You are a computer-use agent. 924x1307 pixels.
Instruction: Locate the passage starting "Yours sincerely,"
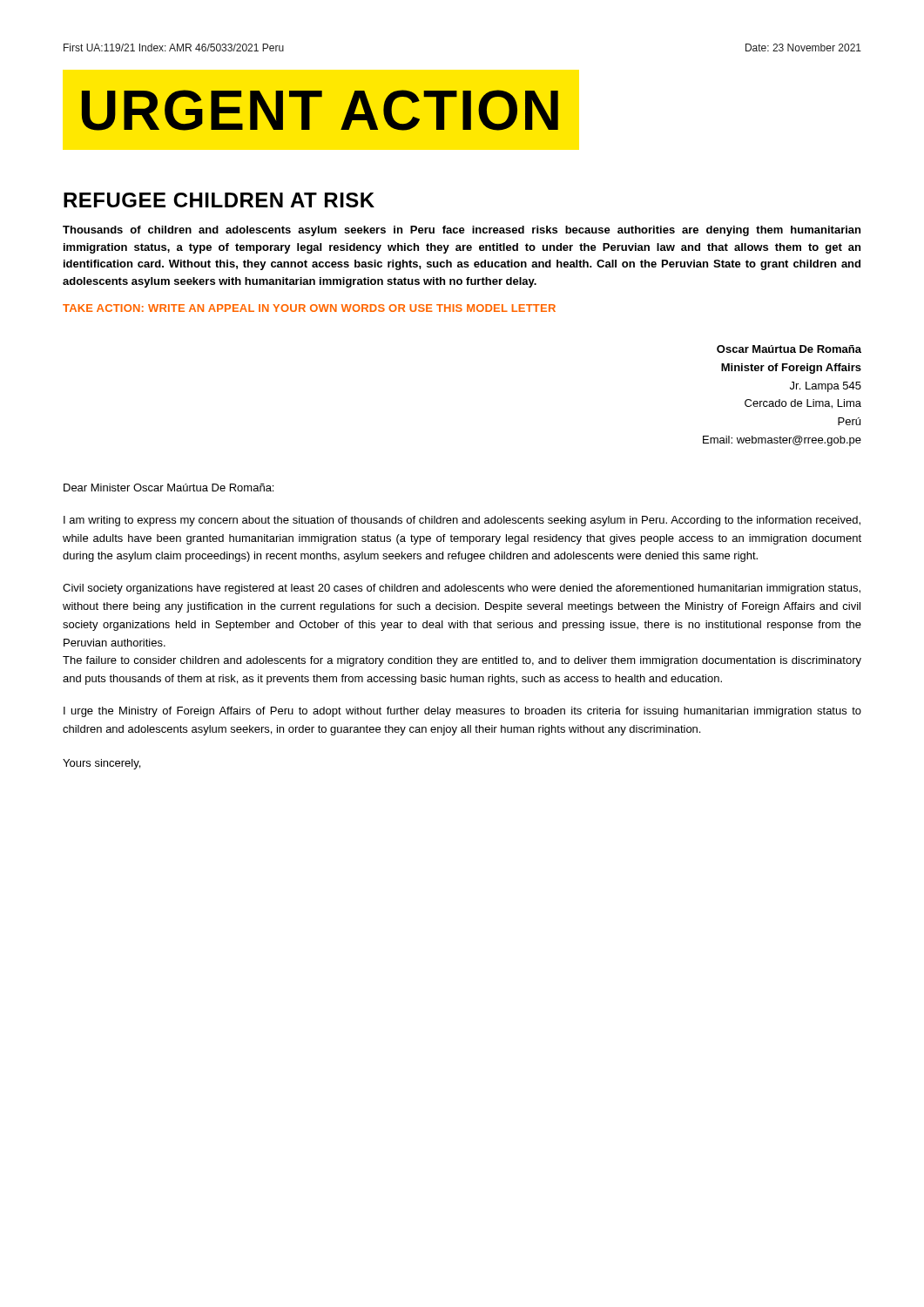point(102,763)
